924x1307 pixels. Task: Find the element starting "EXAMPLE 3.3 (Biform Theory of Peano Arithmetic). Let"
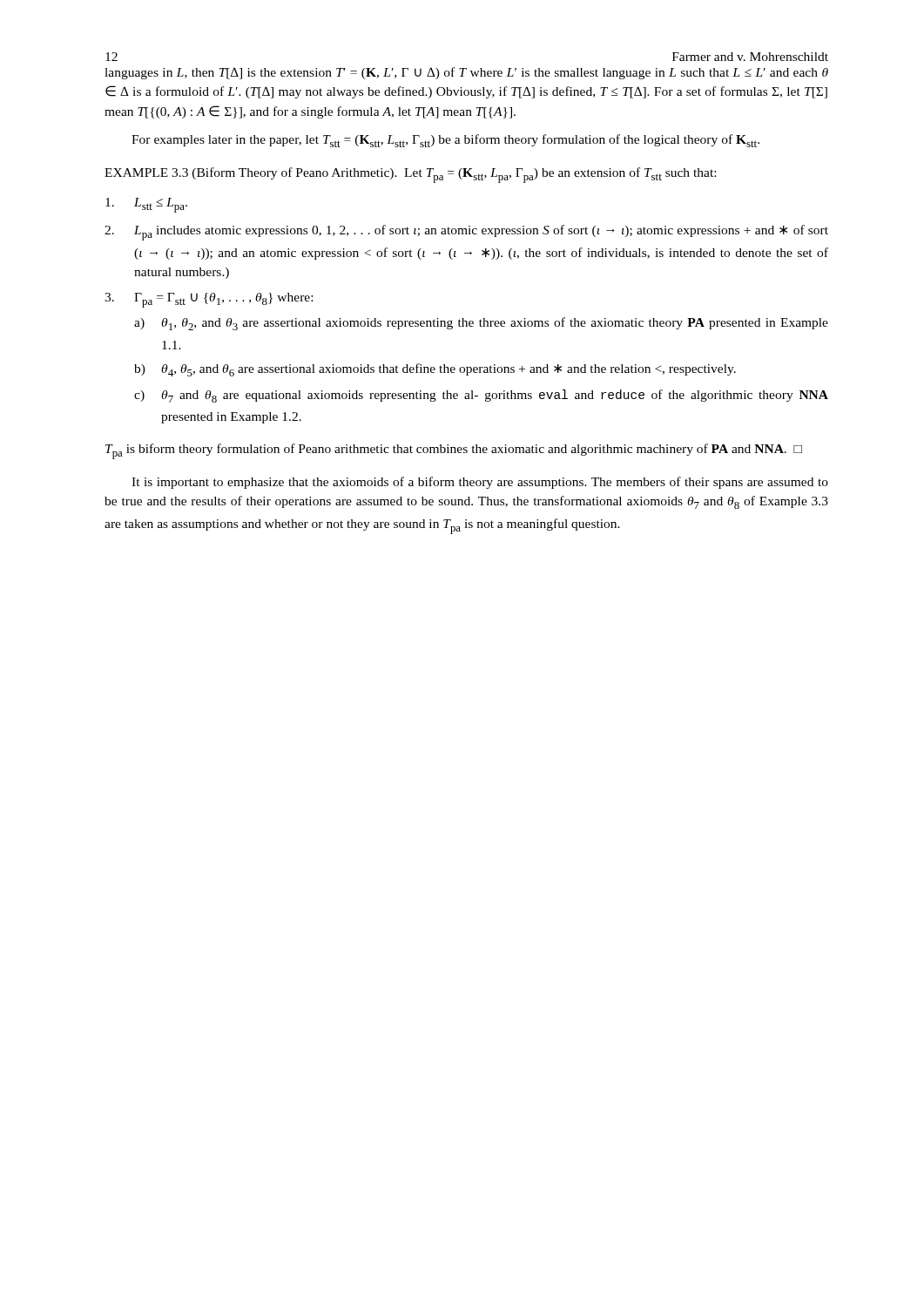click(411, 174)
